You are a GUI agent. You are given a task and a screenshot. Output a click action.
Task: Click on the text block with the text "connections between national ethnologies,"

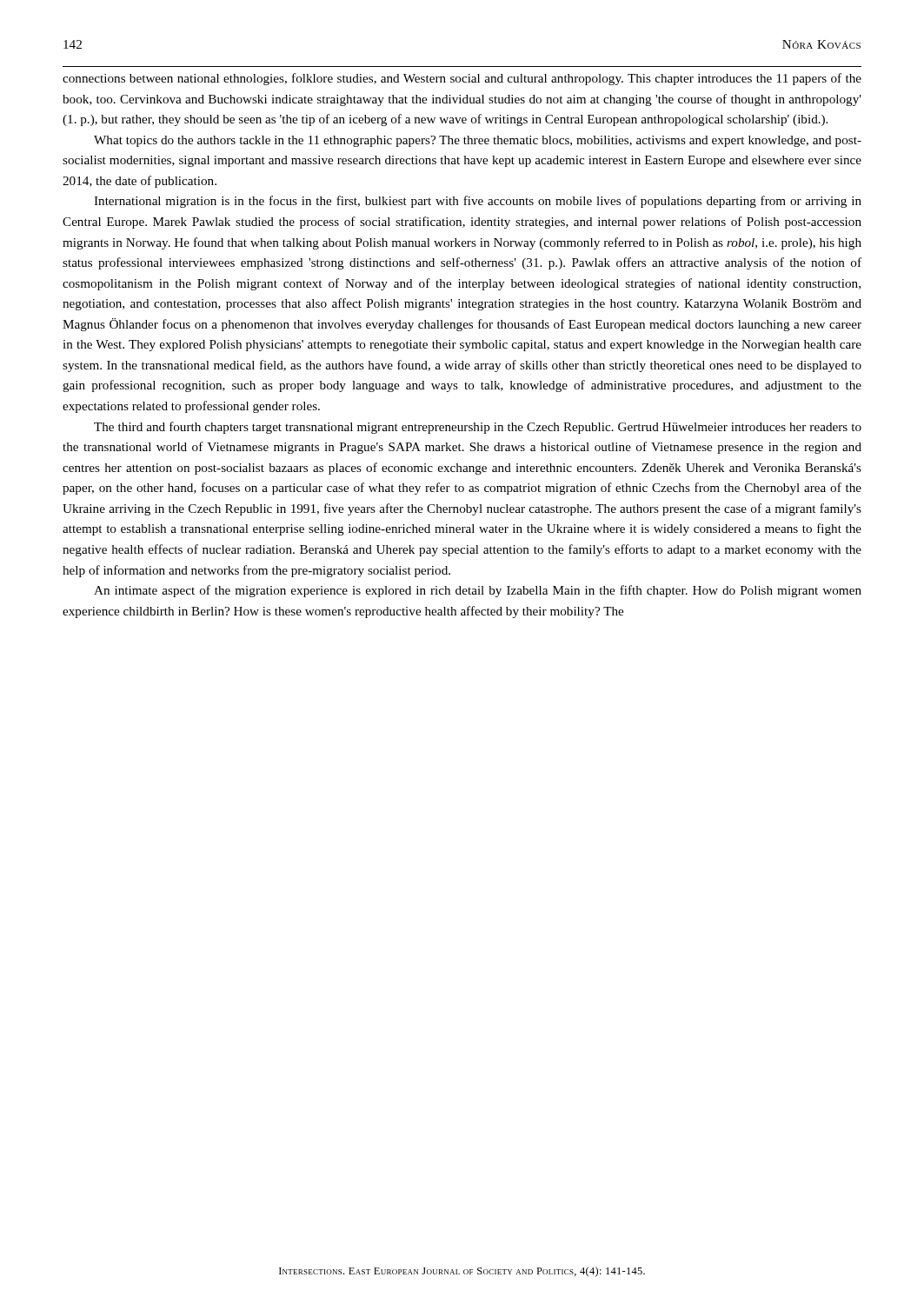tap(462, 344)
